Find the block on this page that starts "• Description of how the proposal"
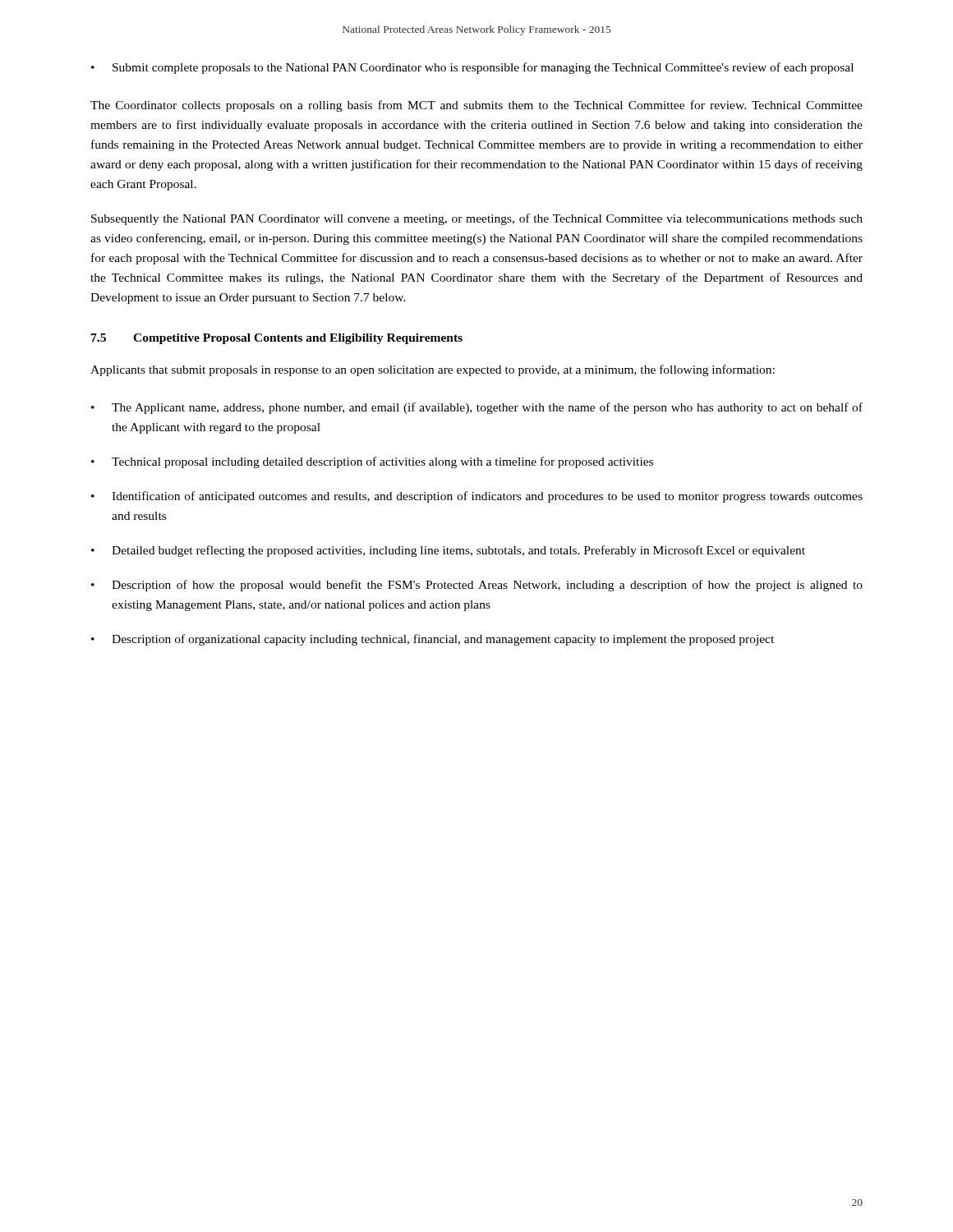The width and height of the screenshot is (953, 1232). (476, 595)
